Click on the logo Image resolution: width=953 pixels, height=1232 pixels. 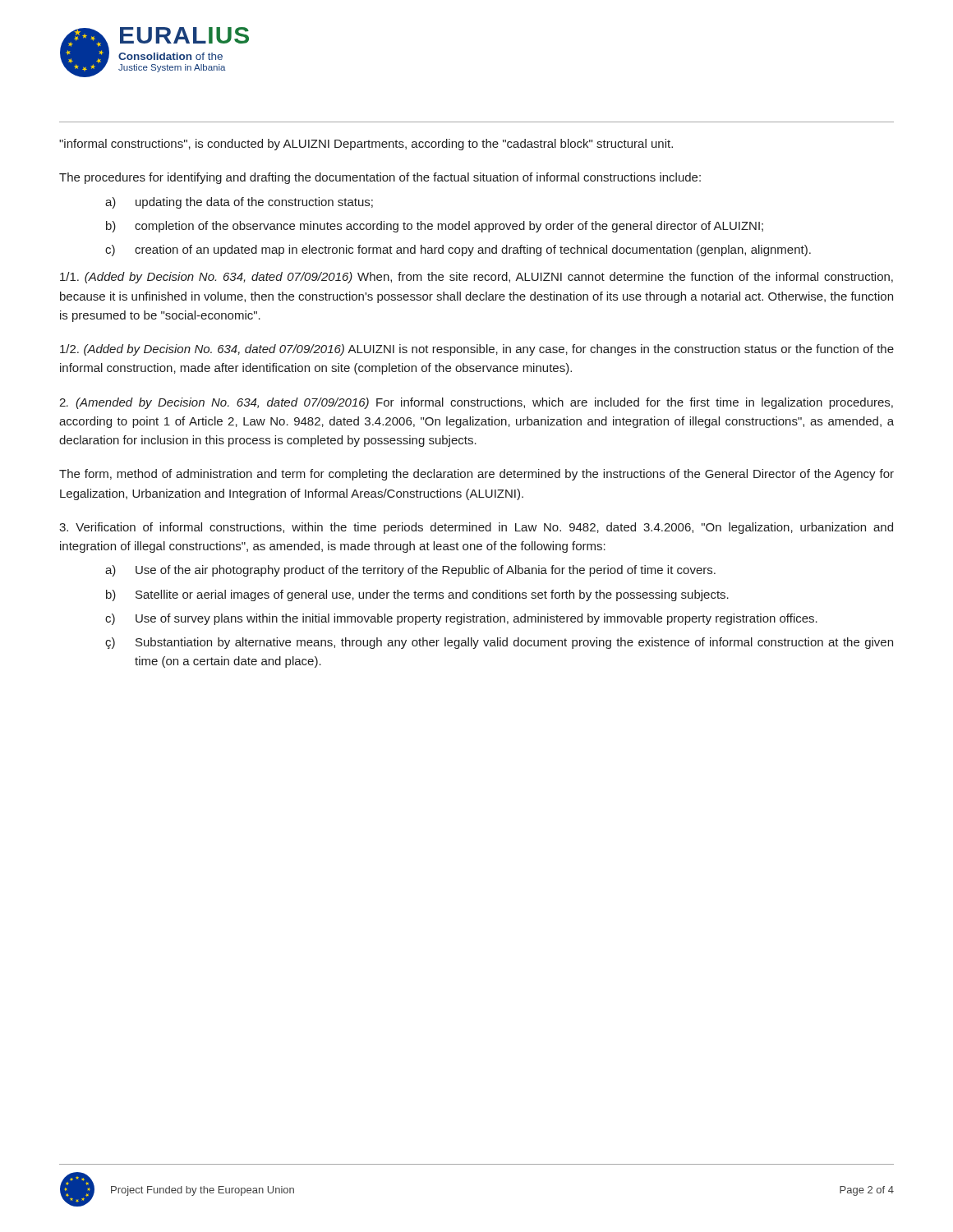[x=166, y=53]
